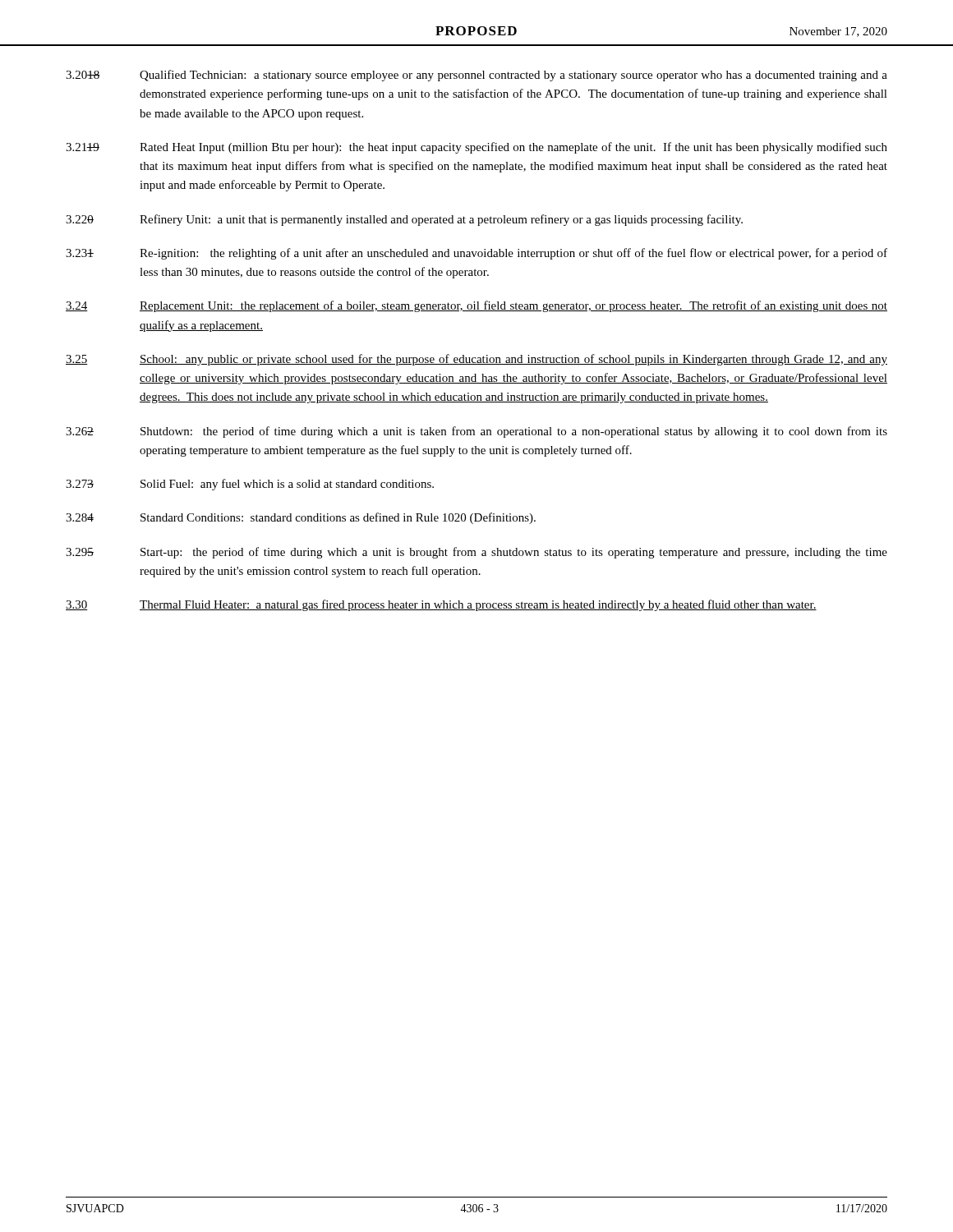The width and height of the screenshot is (953, 1232).
Task: Select the block starting "3.284 Standard Conditions: standard conditions"
Action: point(476,518)
